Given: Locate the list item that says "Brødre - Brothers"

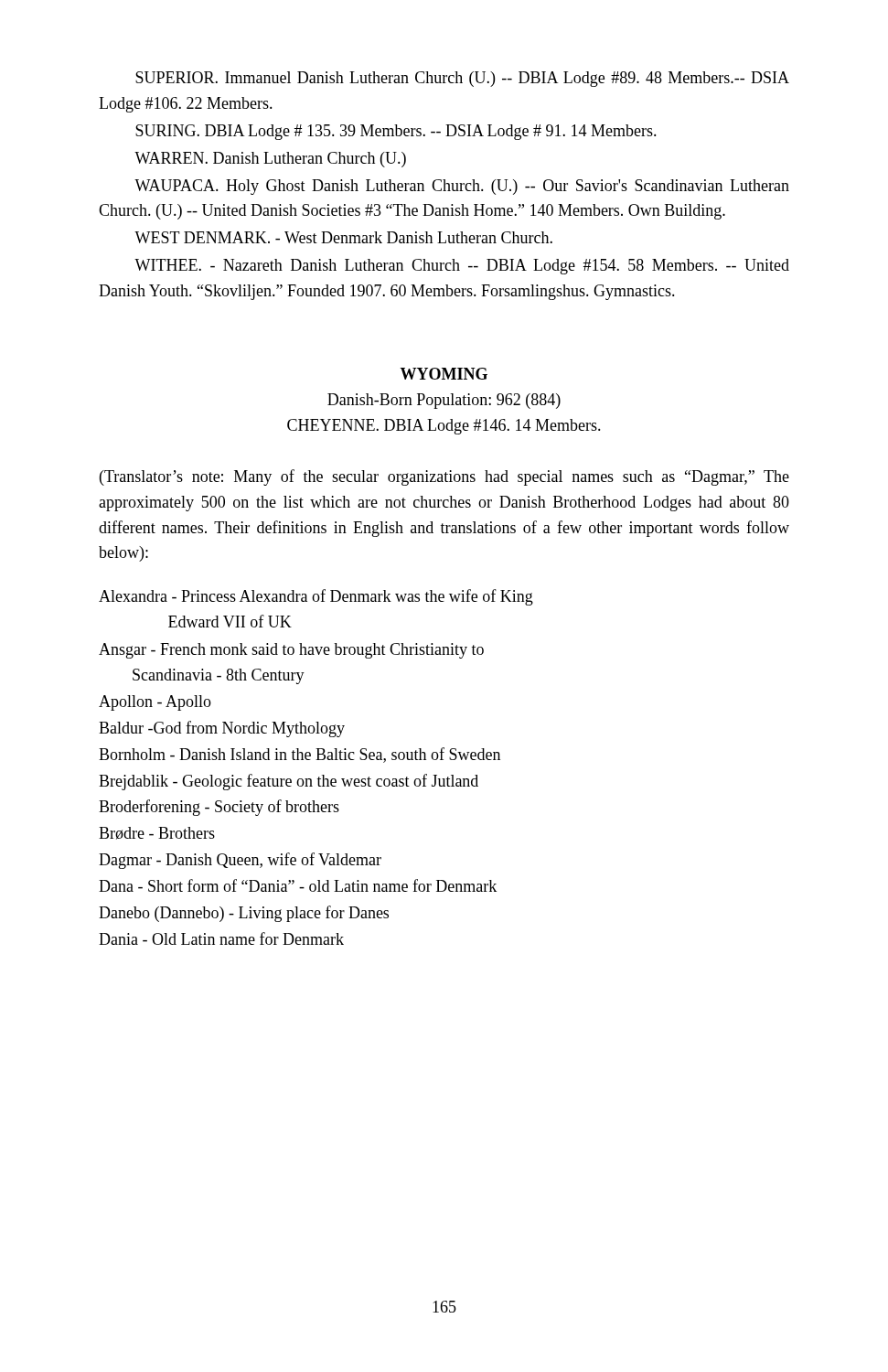Looking at the screenshot, I should click(x=157, y=834).
